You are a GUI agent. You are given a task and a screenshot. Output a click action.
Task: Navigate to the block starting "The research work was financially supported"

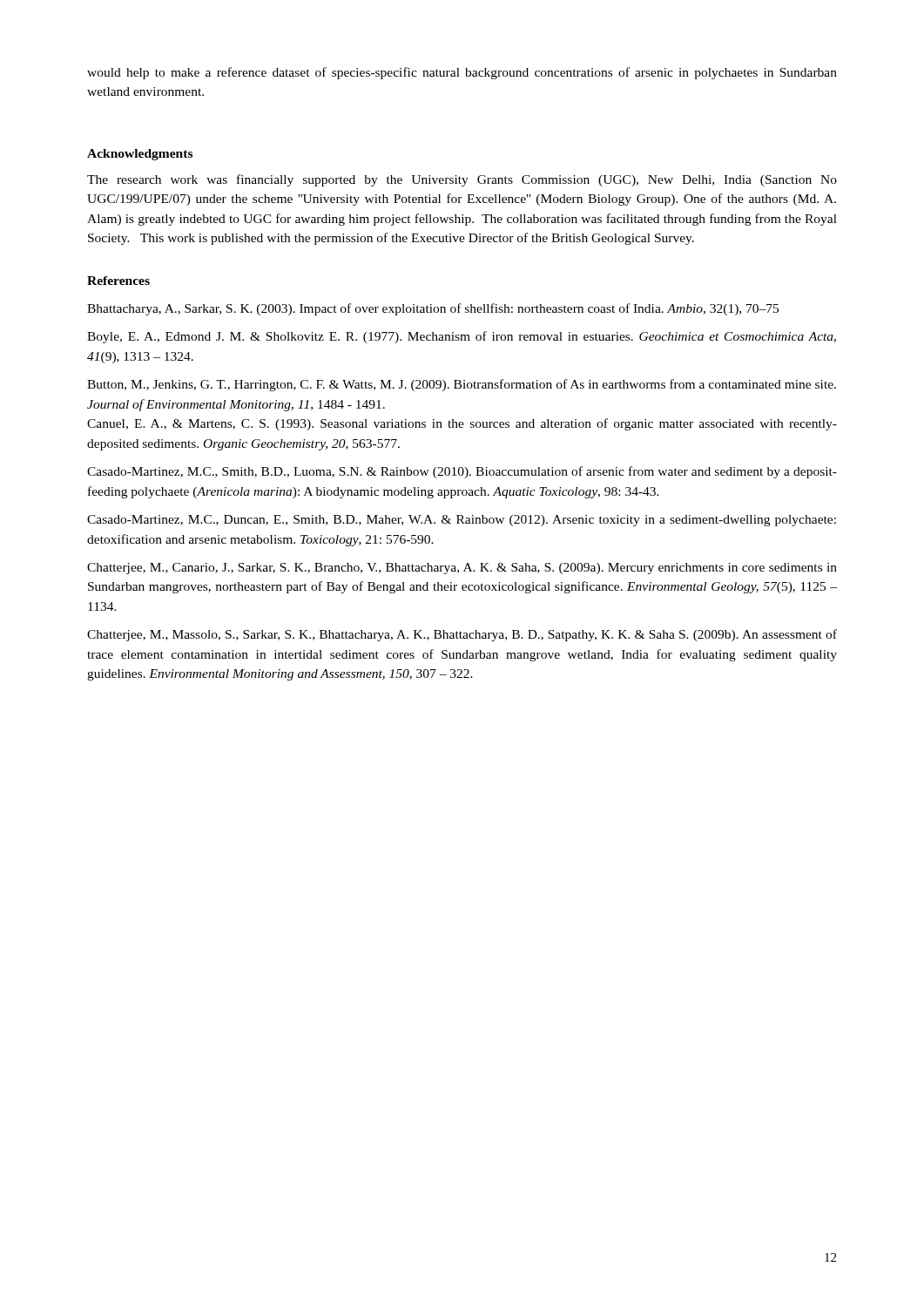click(462, 209)
